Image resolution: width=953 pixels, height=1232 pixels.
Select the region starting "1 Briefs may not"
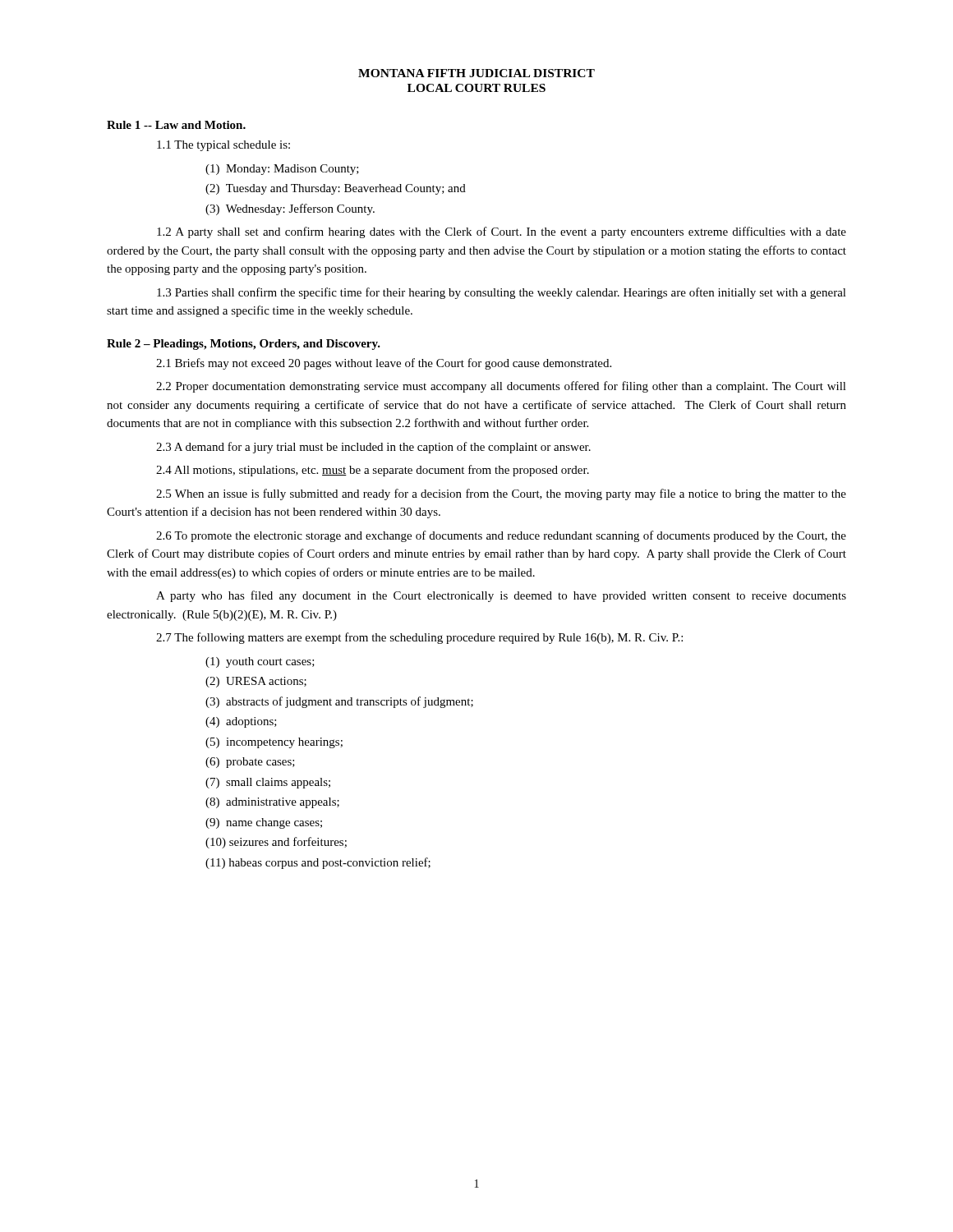384,363
